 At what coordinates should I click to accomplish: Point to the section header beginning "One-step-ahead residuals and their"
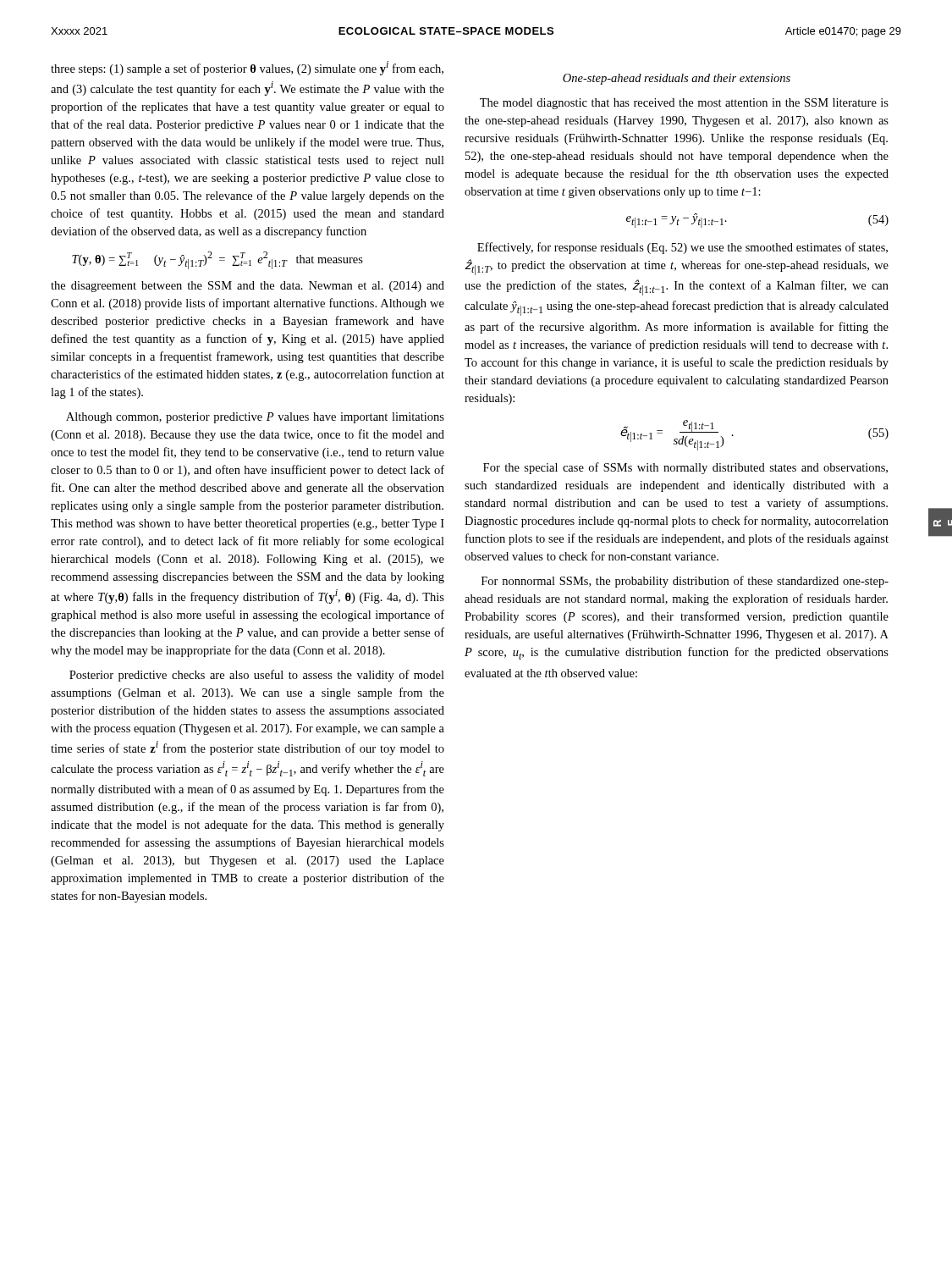(x=677, y=78)
